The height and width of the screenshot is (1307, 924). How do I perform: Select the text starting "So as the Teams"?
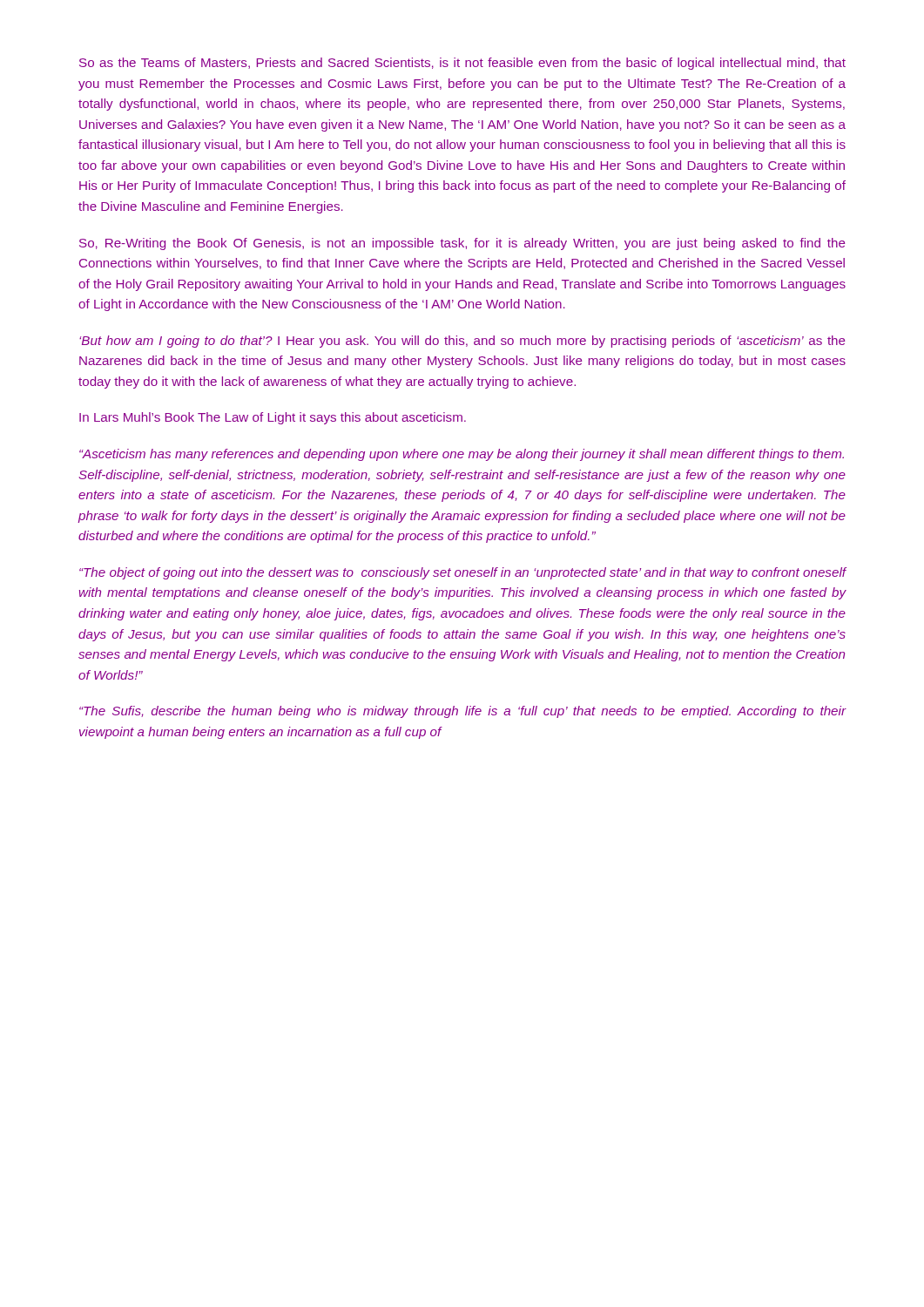462,134
